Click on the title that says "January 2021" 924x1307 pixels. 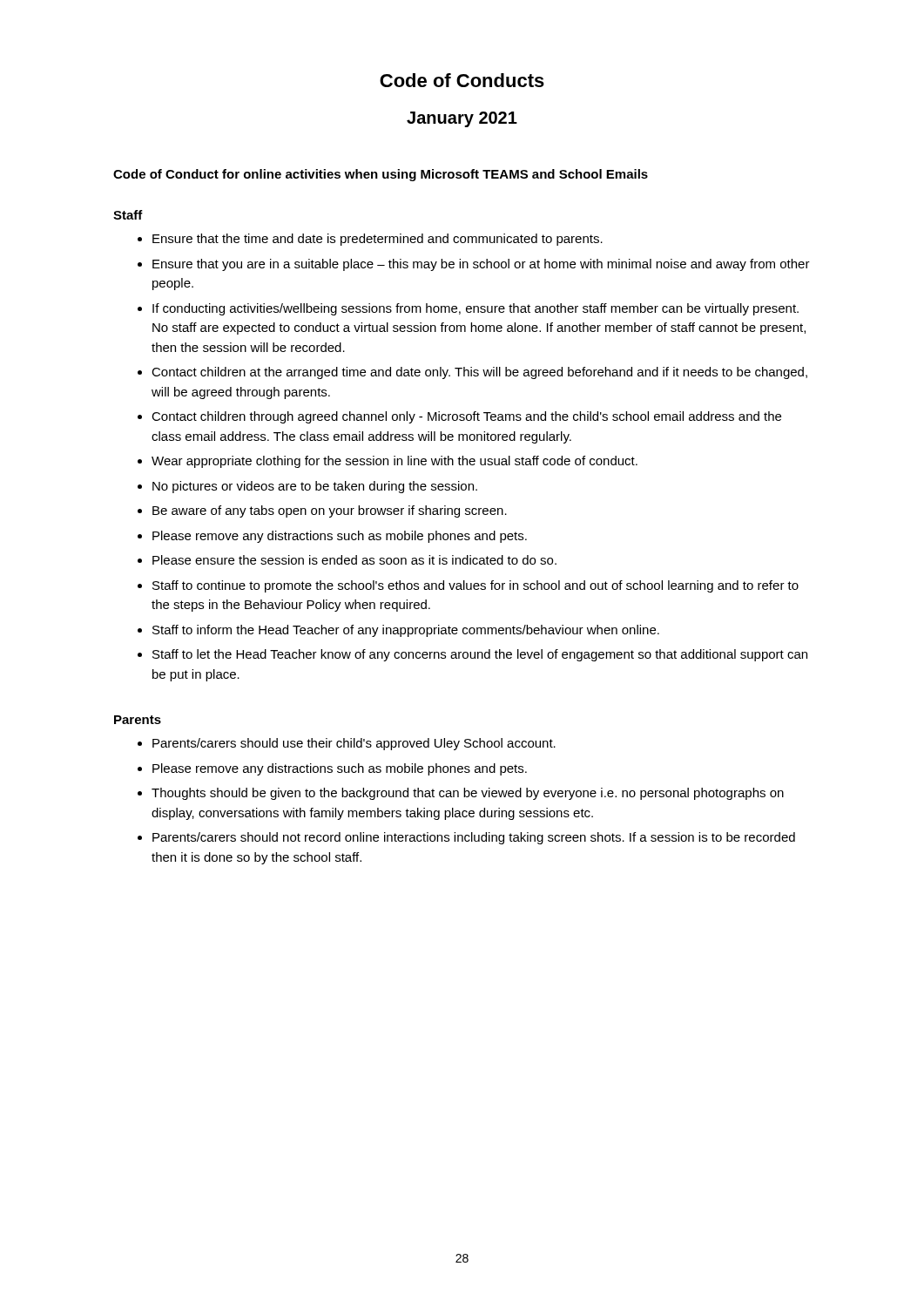click(x=462, y=118)
